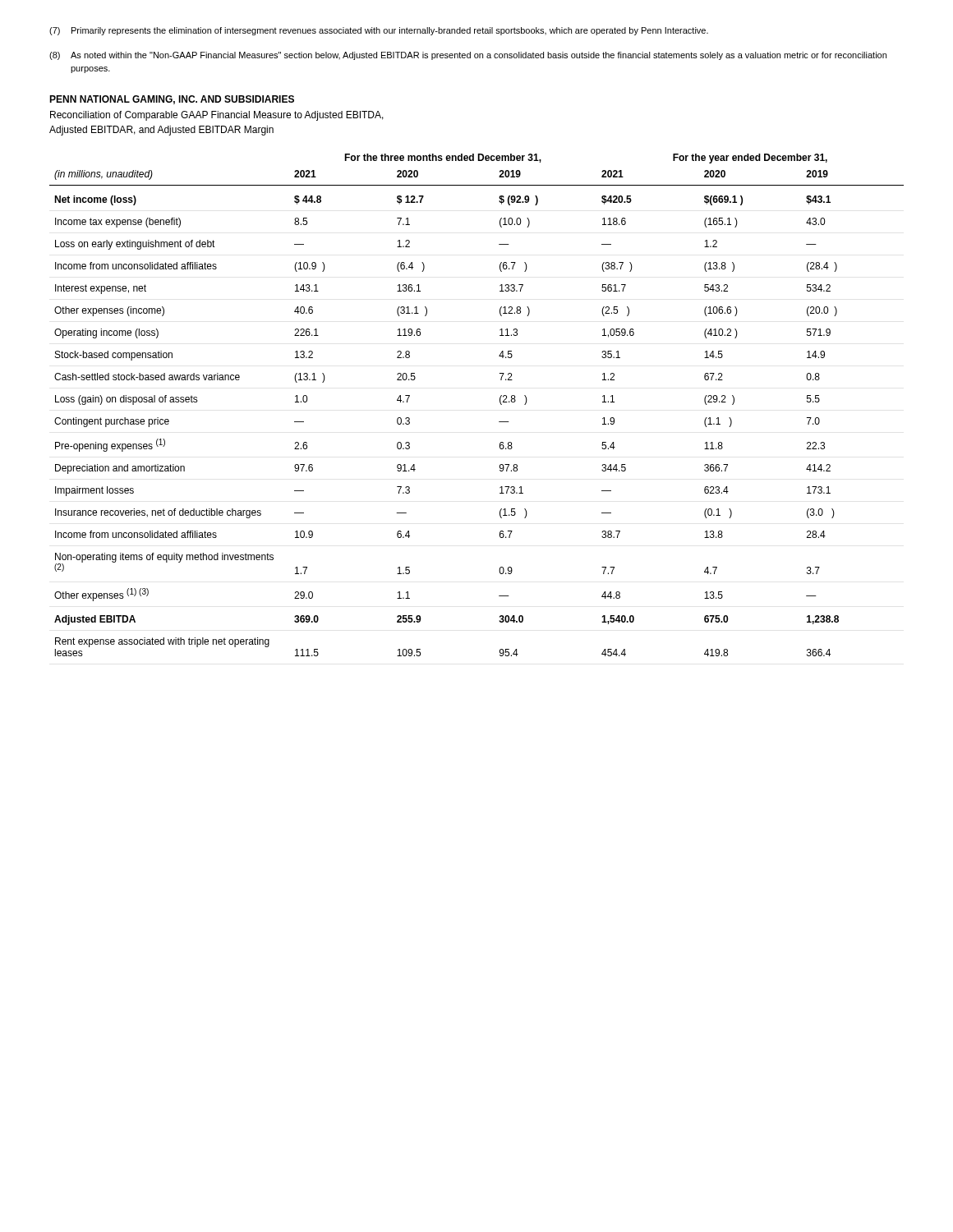Viewport: 953px width, 1232px height.
Task: Click a table
Action: click(x=476, y=407)
